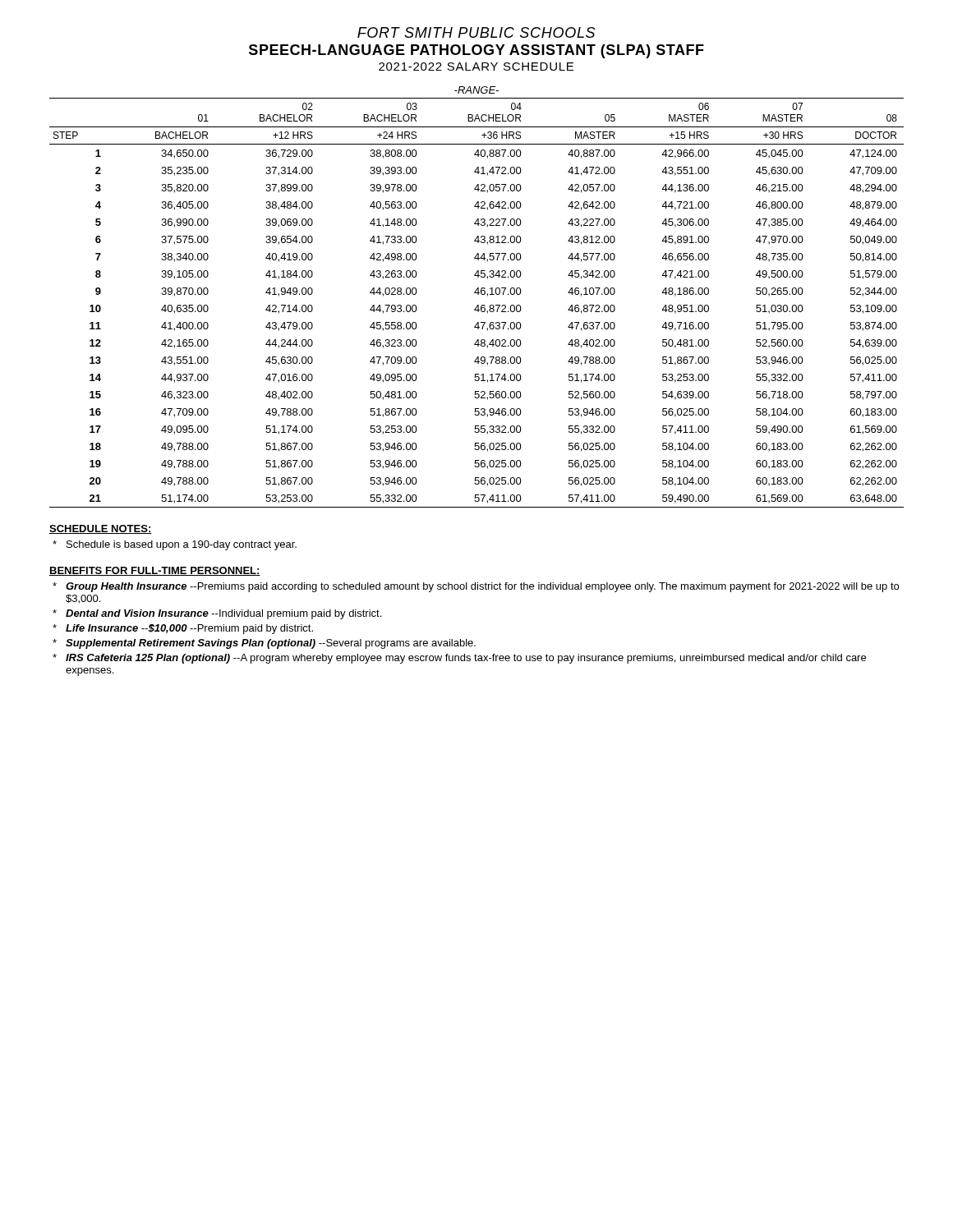
Task: Click on the list item that reads "Group Health Insurance --Premiums paid according to scheduled"
Action: click(x=476, y=592)
